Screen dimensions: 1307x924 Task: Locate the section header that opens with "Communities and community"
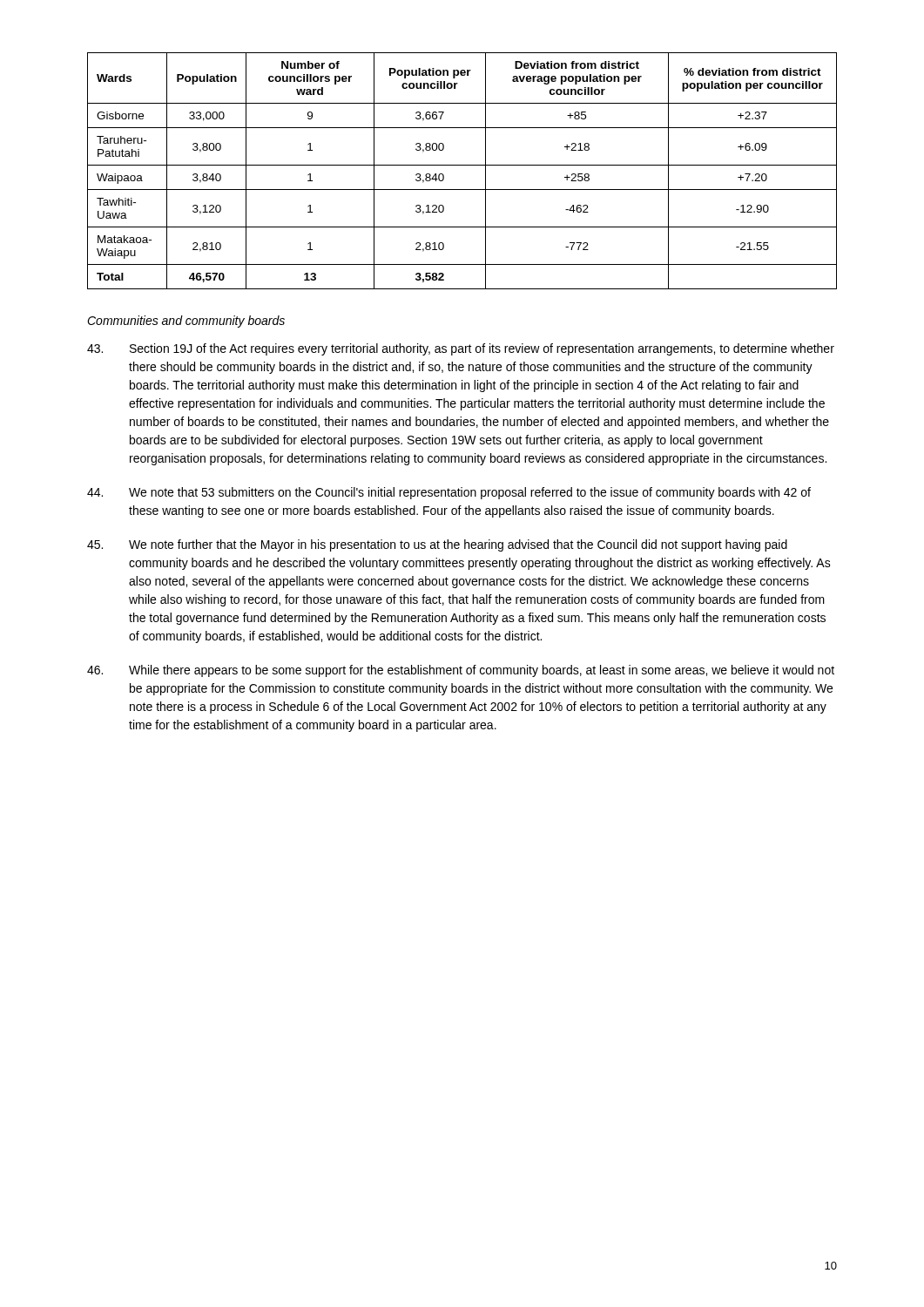click(x=186, y=321)
